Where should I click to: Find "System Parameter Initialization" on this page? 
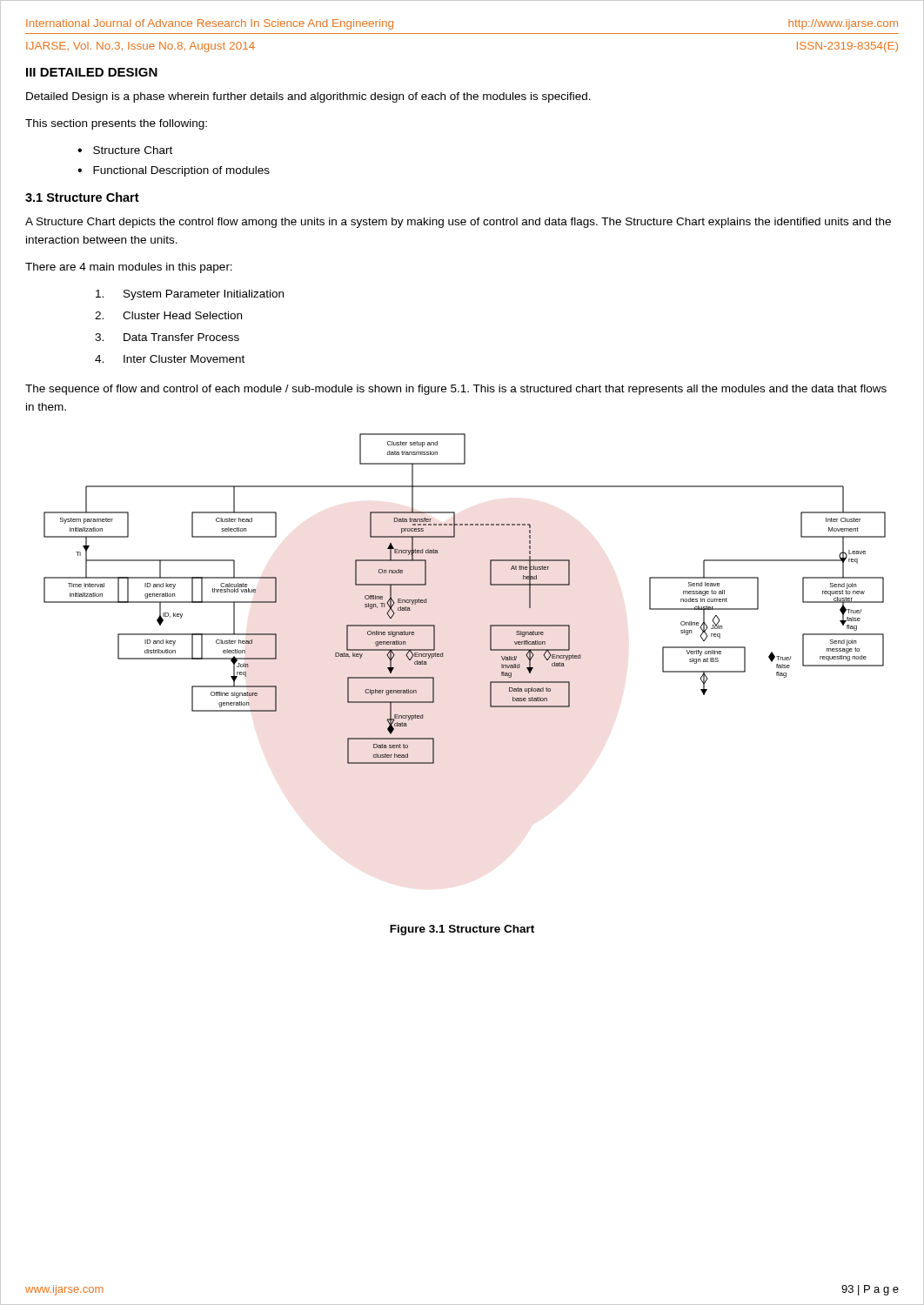tap(190, 295)
